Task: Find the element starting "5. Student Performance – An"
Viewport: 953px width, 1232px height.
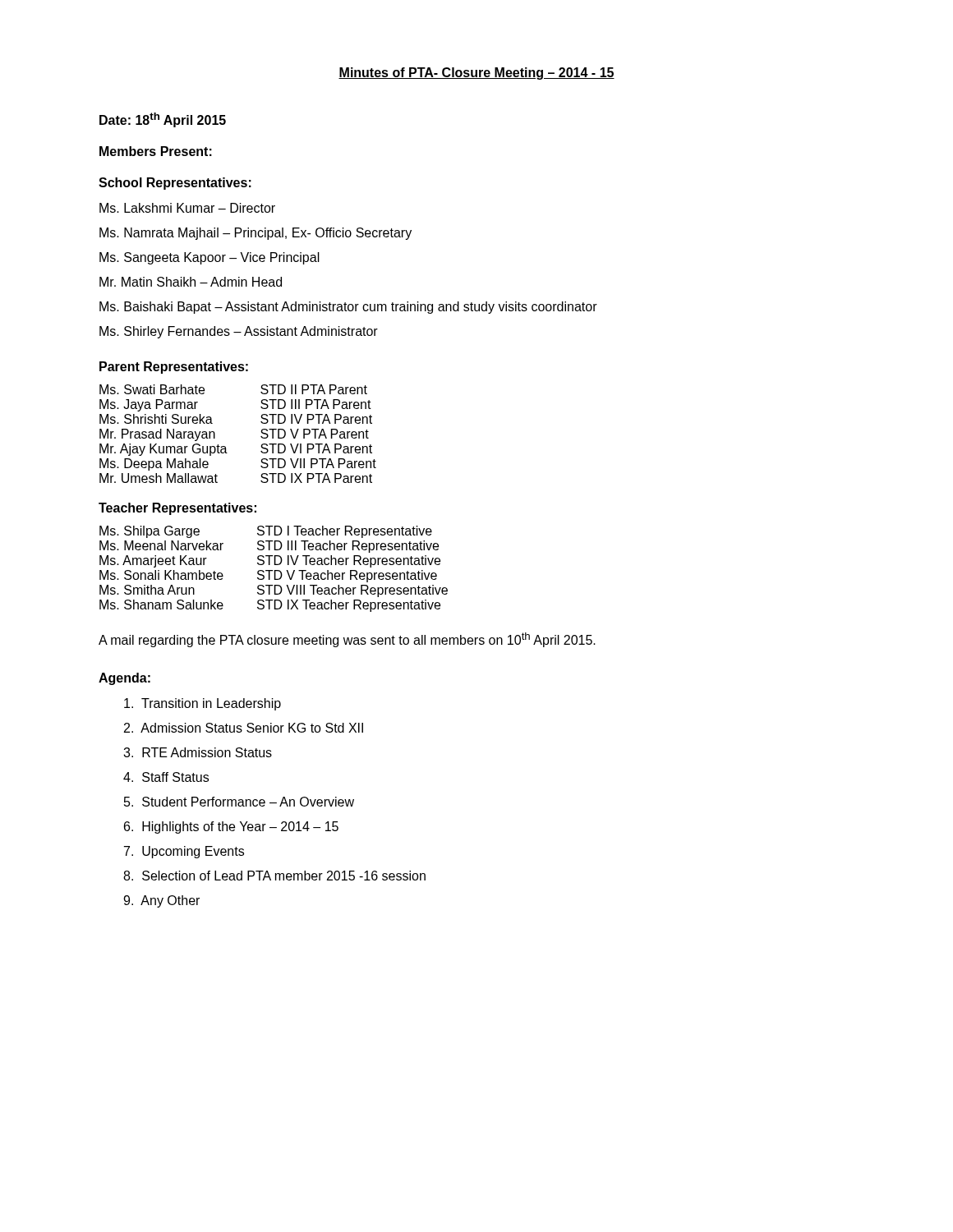Action: (239, 802)
